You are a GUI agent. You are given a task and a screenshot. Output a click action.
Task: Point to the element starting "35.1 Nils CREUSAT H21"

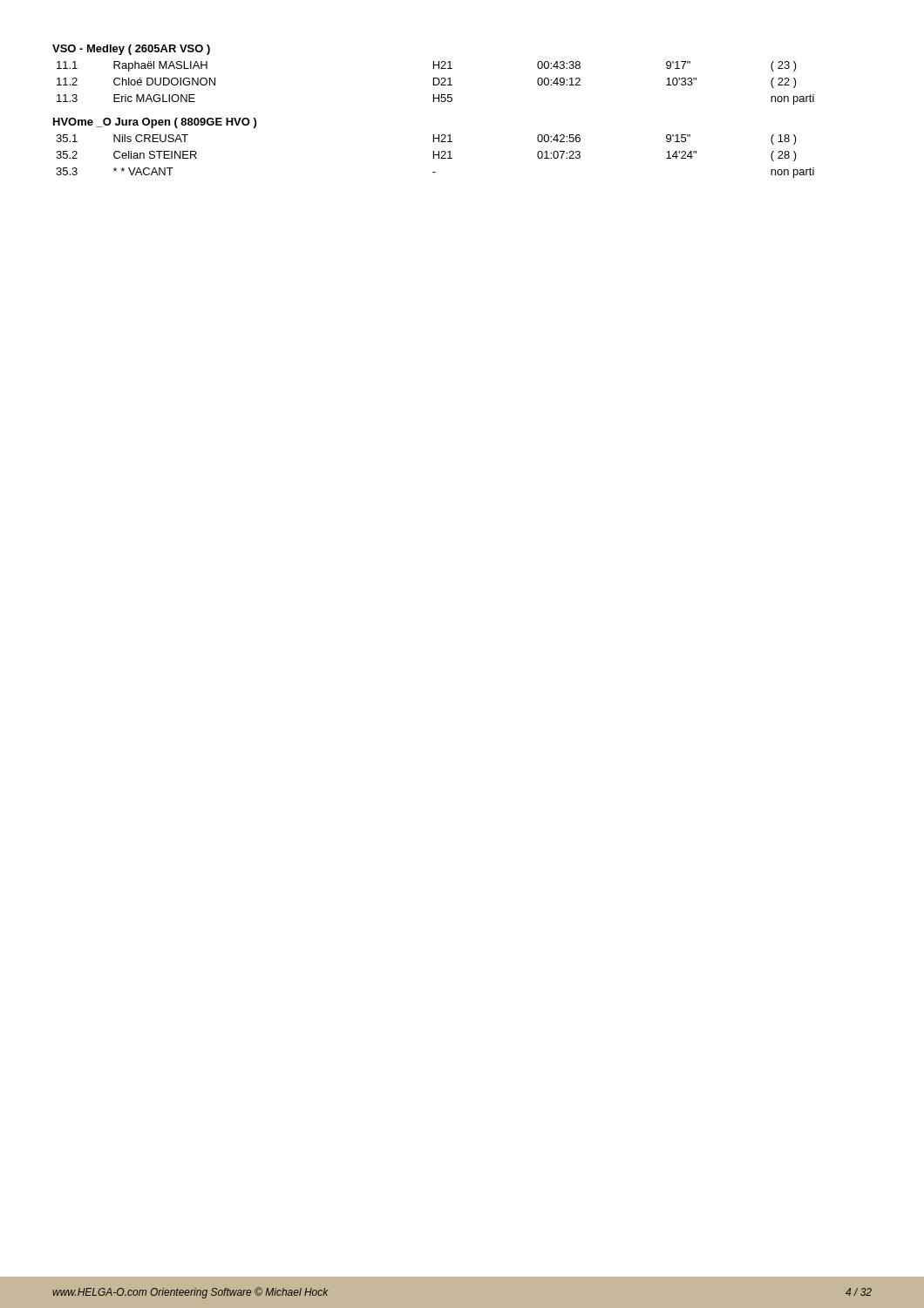[462, 138]
